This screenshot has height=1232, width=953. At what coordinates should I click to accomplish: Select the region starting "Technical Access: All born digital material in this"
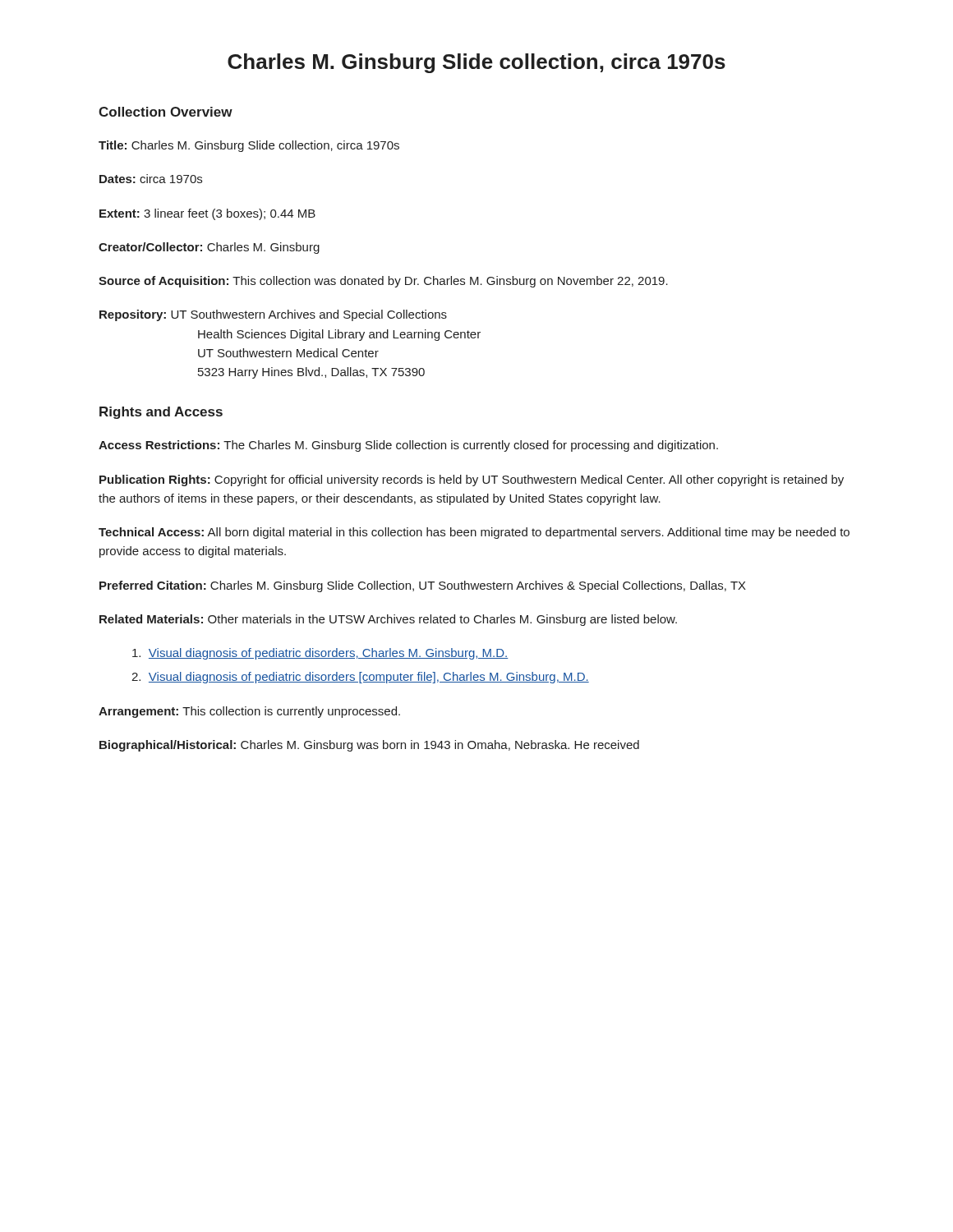[476, 541]
